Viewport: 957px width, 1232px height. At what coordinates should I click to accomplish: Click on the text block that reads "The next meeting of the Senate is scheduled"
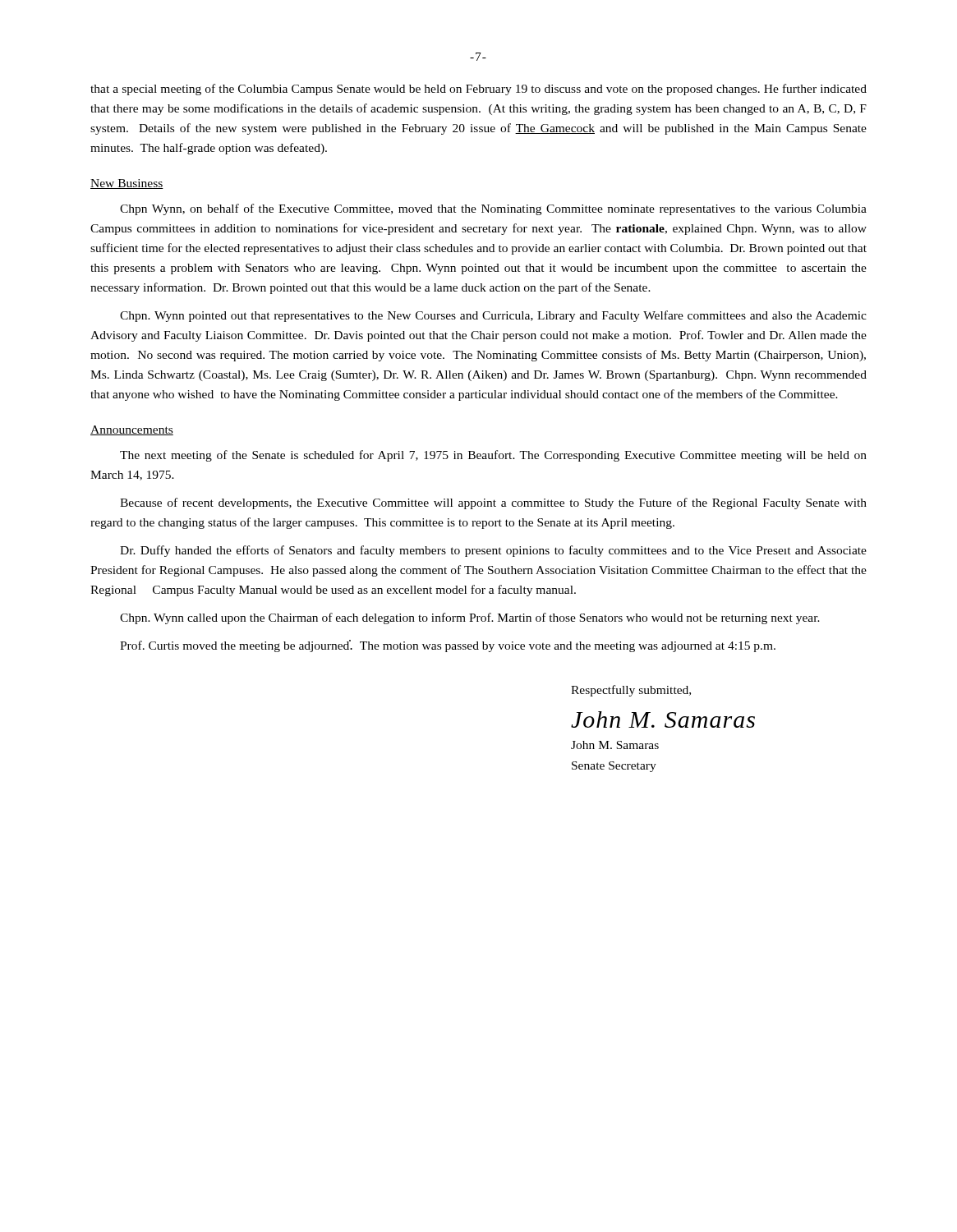click(x=478, y=551)
